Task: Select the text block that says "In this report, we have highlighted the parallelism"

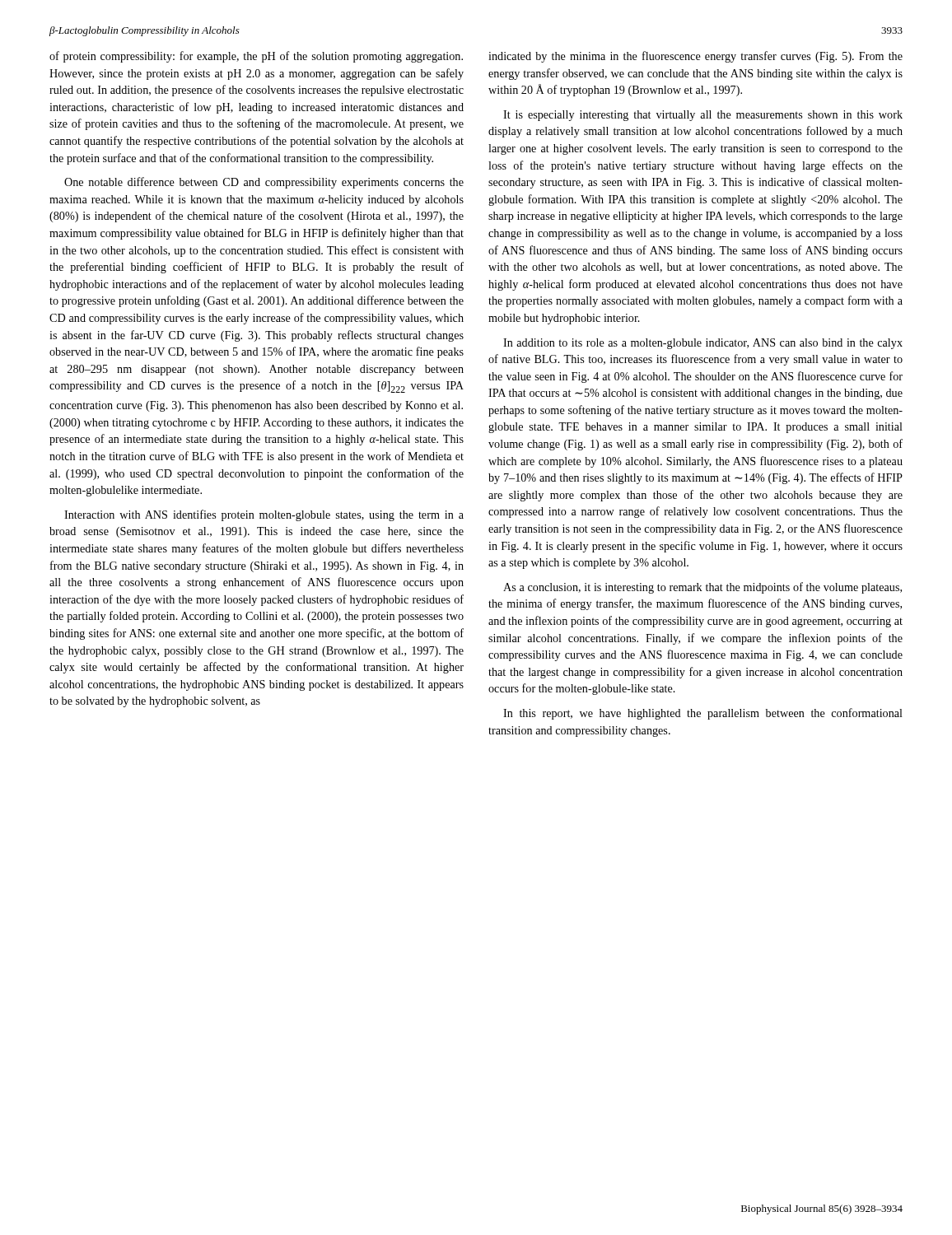Action: (695, 722)
